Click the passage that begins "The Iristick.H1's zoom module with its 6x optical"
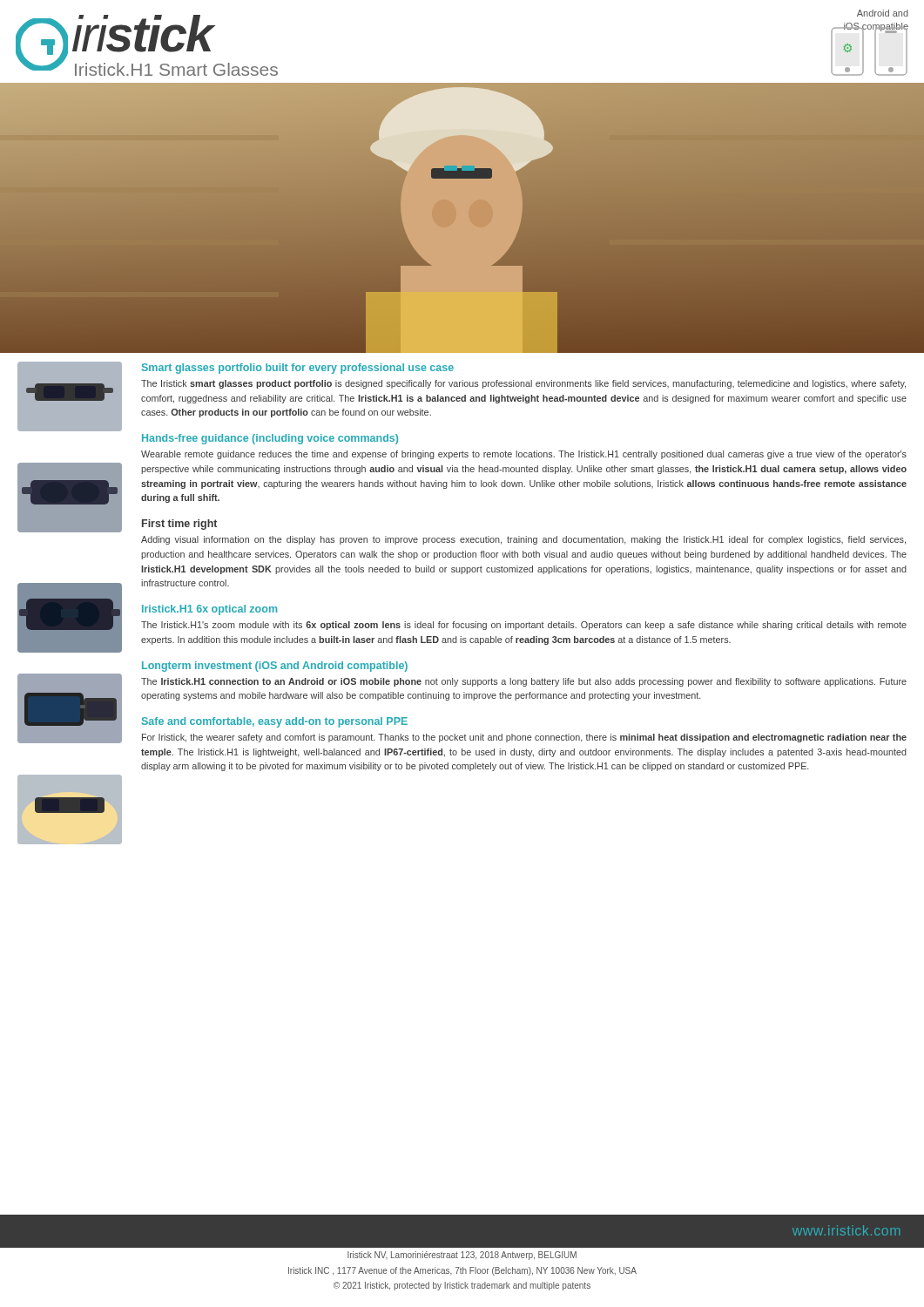 [524, 632]
